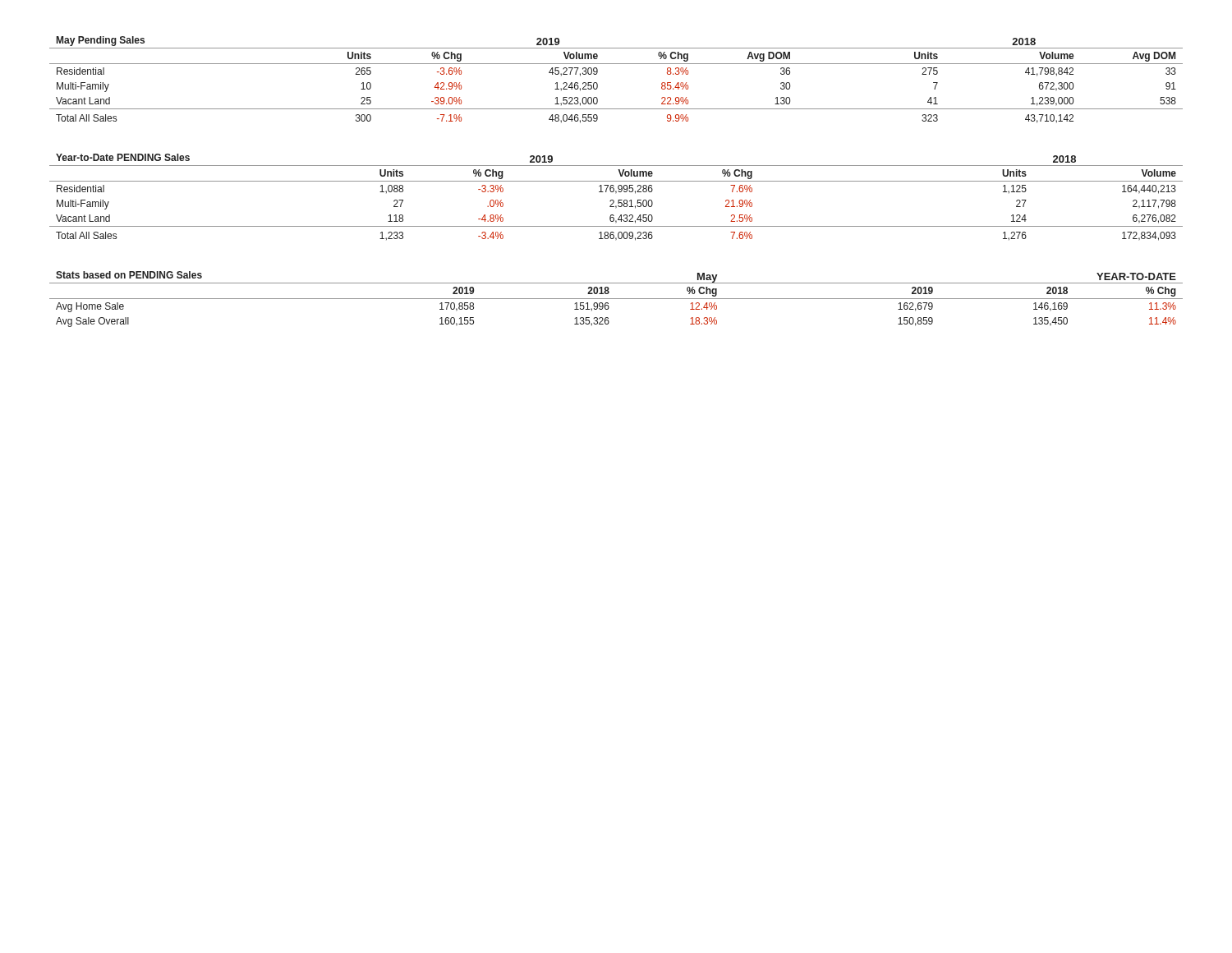Find the table that mentions "May Pending Sales"
The width and height of the screenshot is (1232, 953).
pos(616,79)
